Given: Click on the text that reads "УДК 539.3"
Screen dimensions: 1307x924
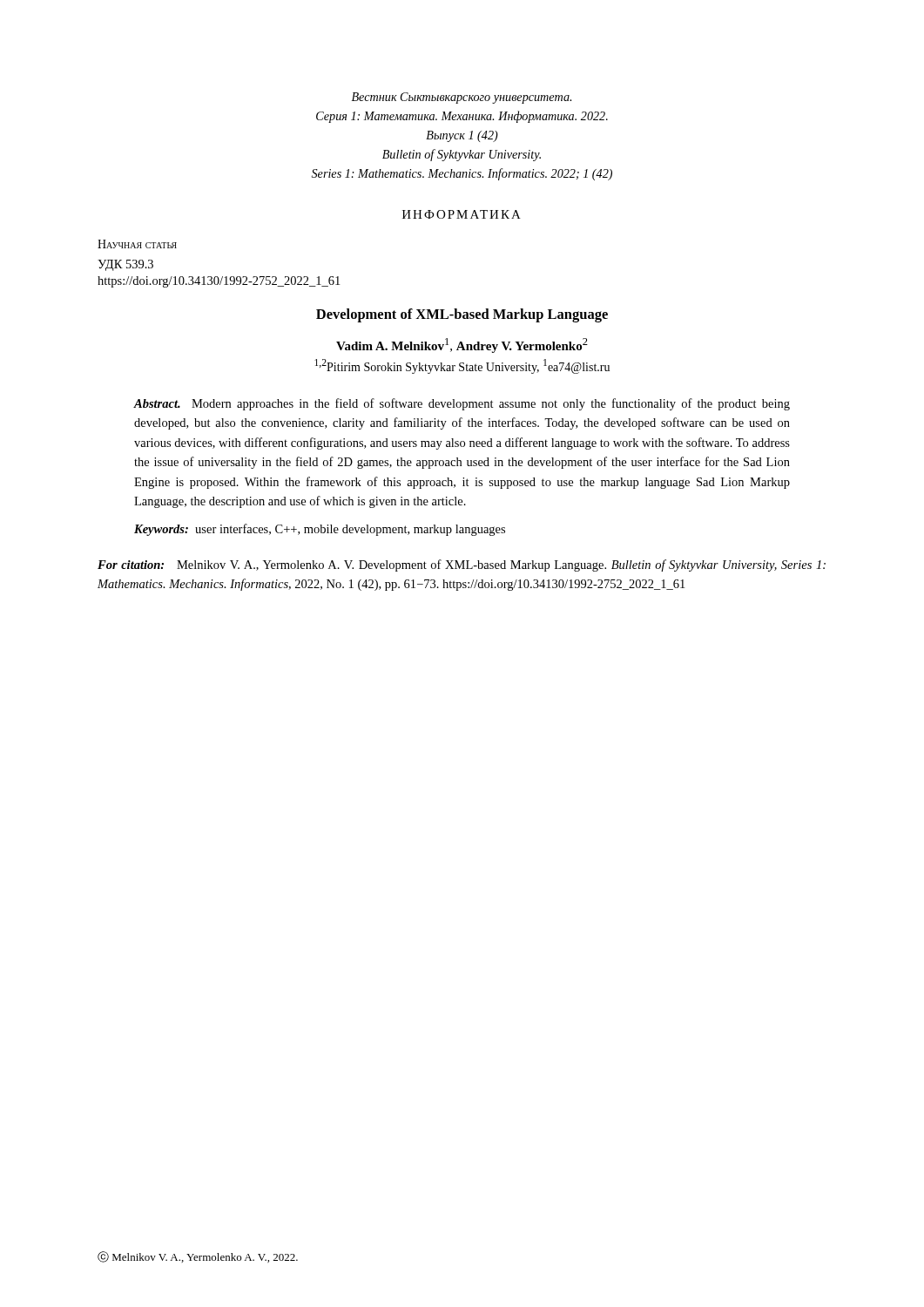Looking at the screenshot, I should (126, 264).
